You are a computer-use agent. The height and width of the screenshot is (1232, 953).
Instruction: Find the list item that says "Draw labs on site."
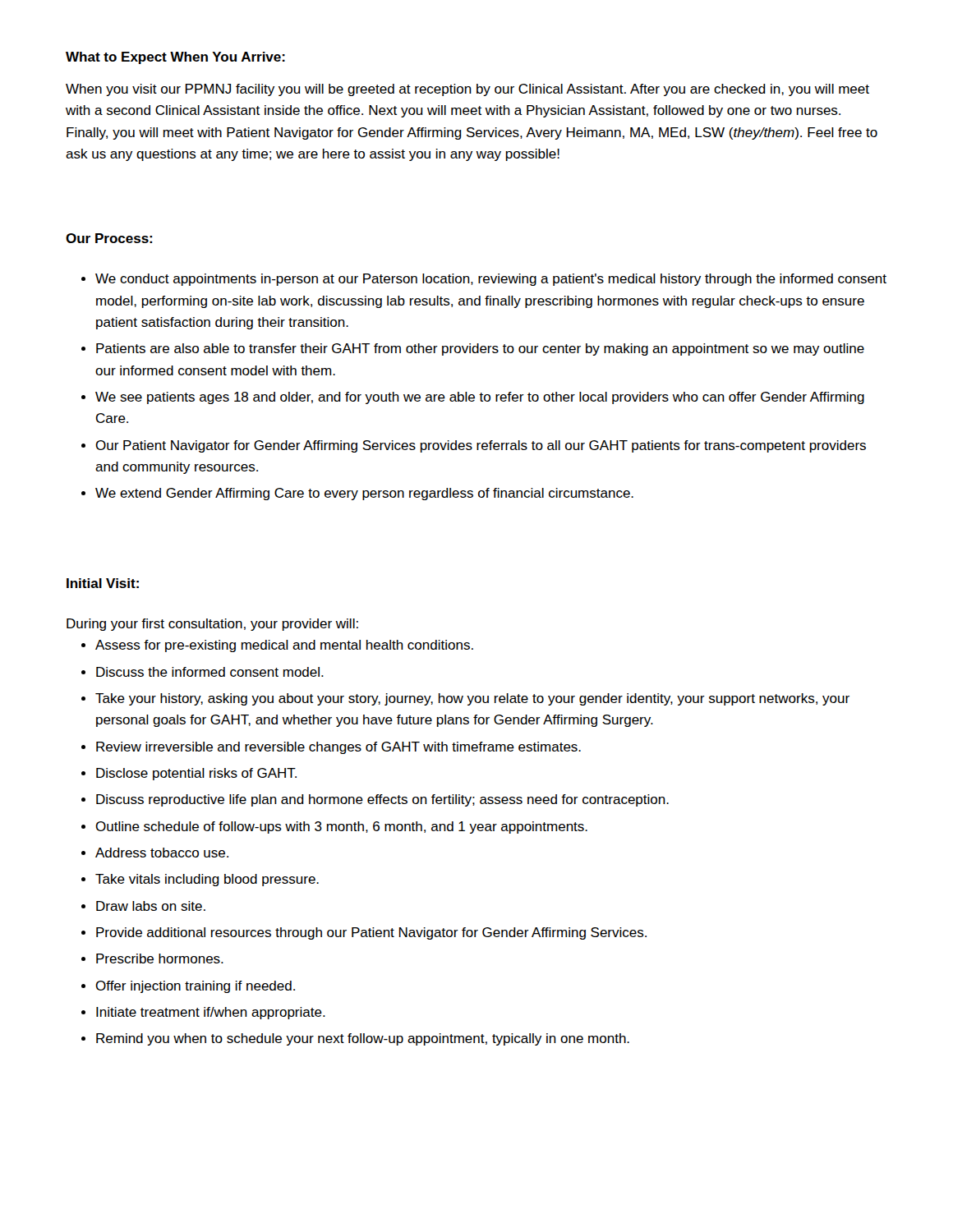point(151,906)
